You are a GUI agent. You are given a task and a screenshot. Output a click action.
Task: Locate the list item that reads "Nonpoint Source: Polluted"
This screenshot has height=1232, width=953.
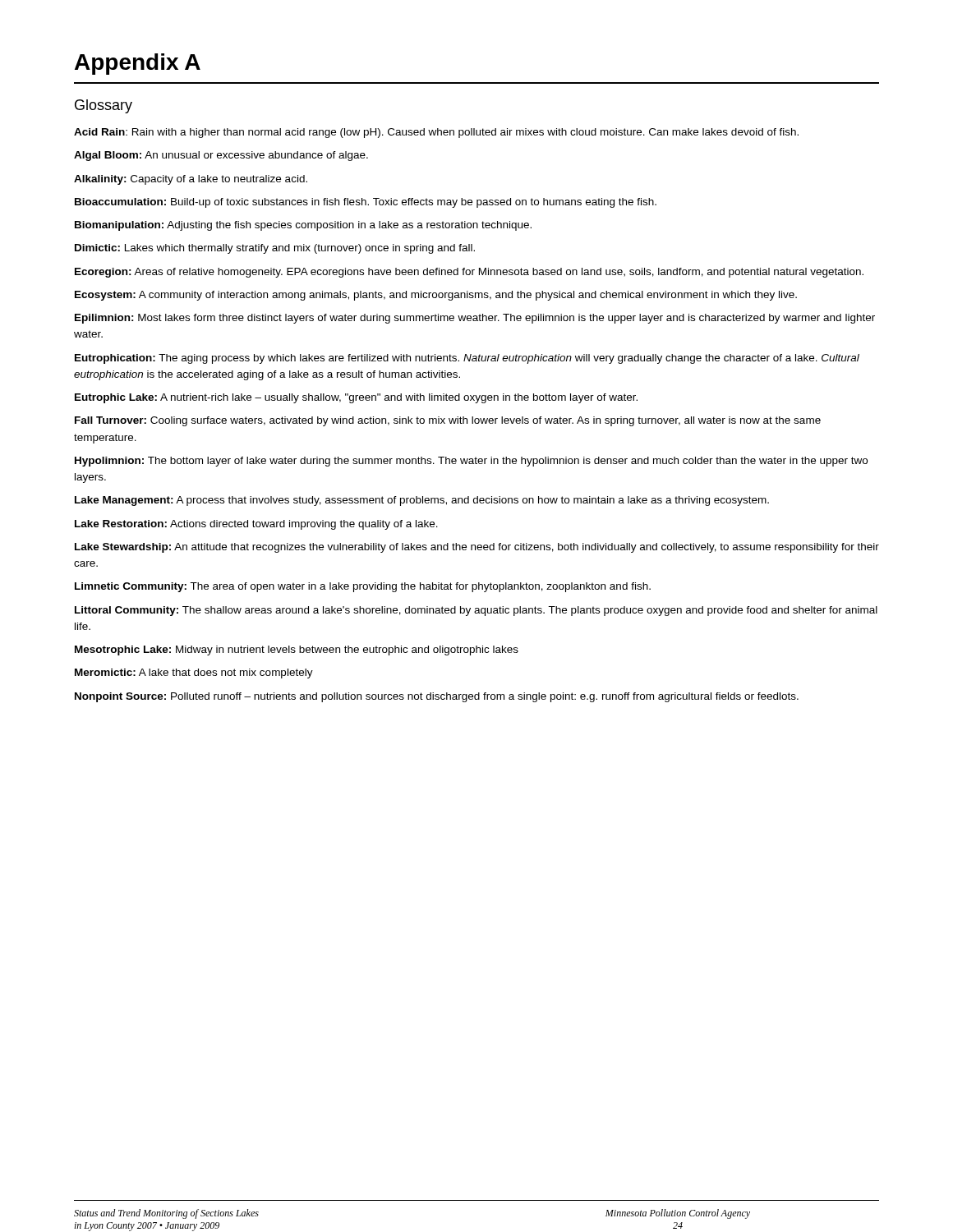437,696
